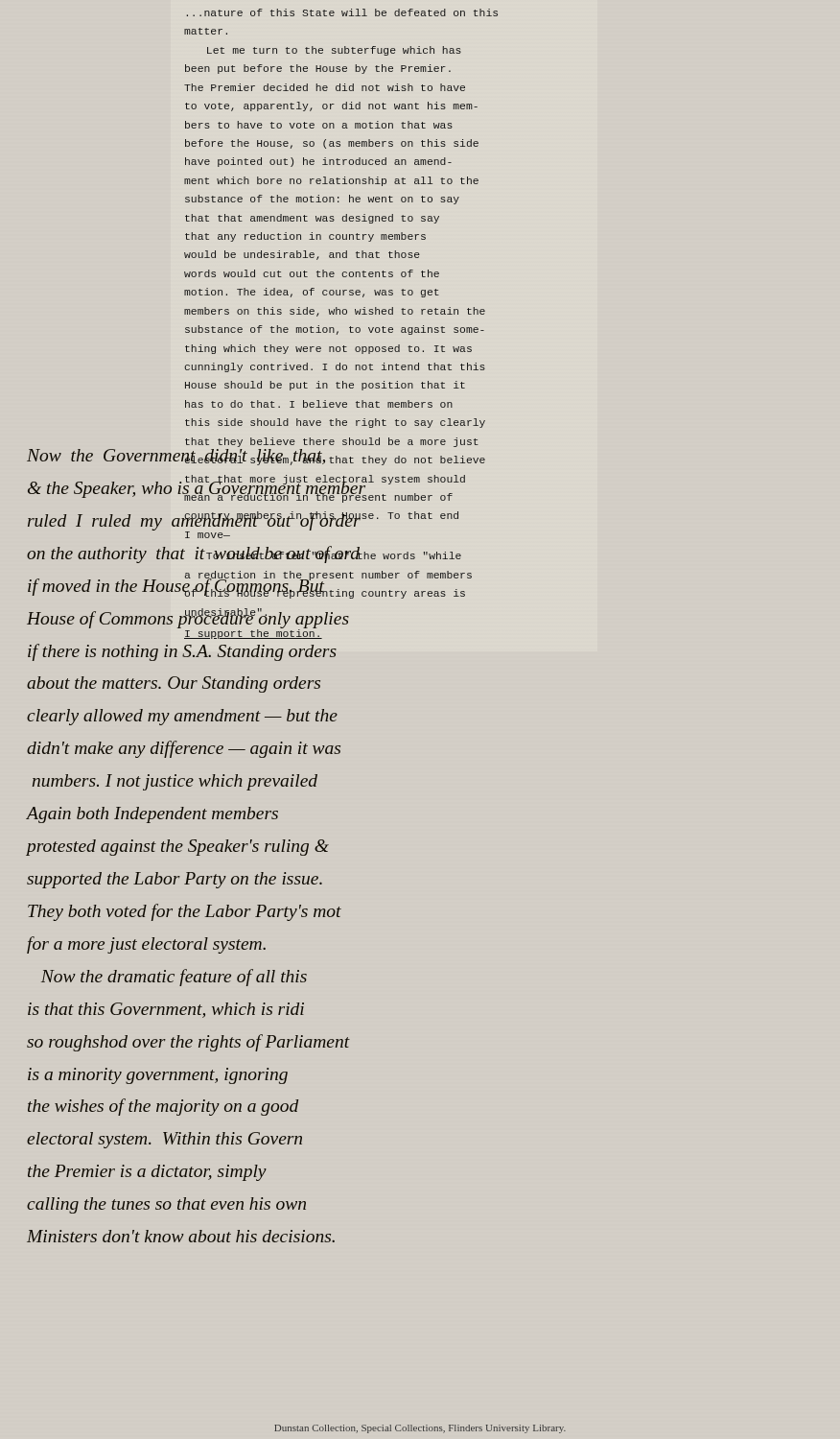Find the text block containing "...nature of this State"
Viewport: 840px width, 1439px height.
tap(384, 324)
